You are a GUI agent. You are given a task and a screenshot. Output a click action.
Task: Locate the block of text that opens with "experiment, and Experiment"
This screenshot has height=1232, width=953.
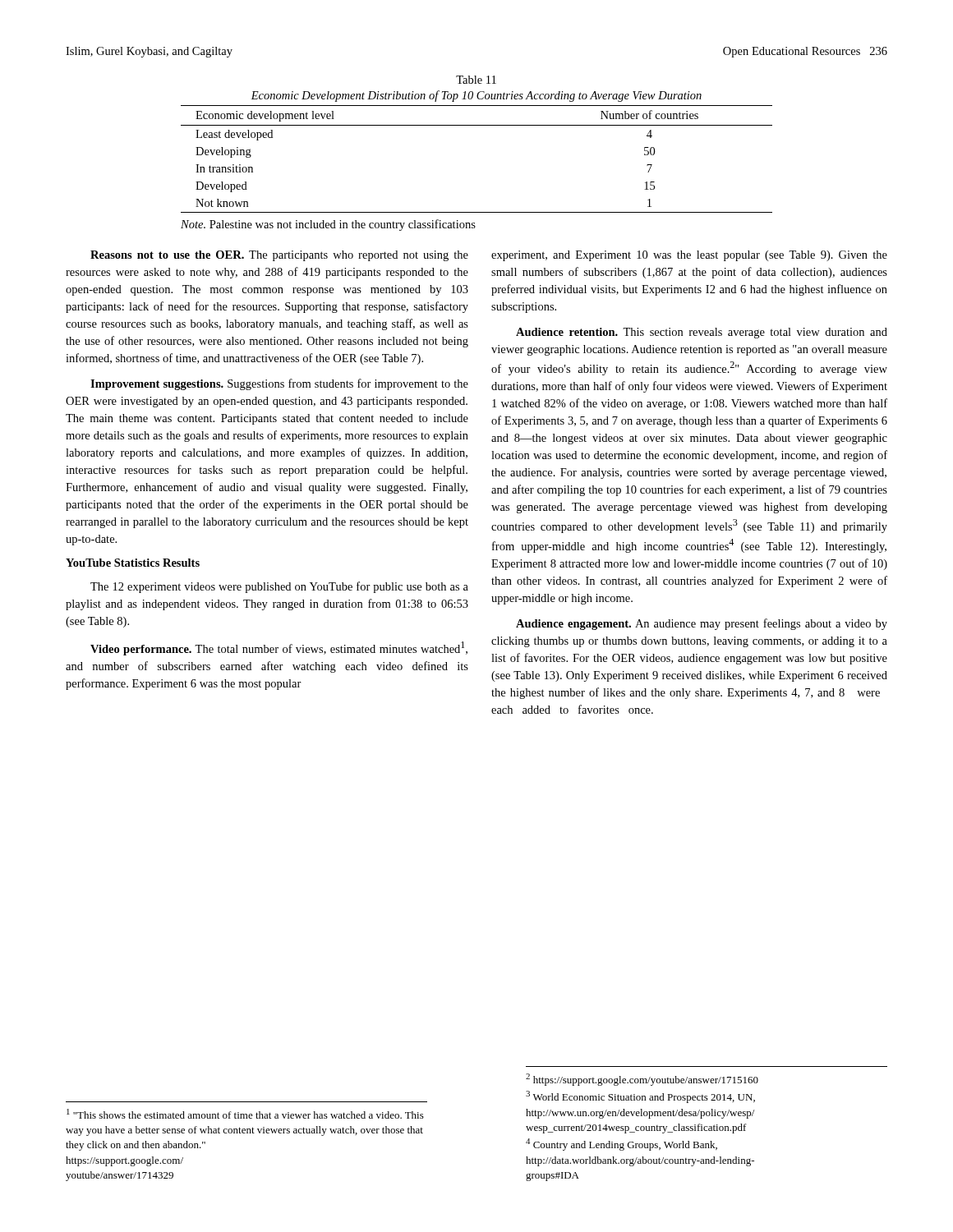coord(689,281)
